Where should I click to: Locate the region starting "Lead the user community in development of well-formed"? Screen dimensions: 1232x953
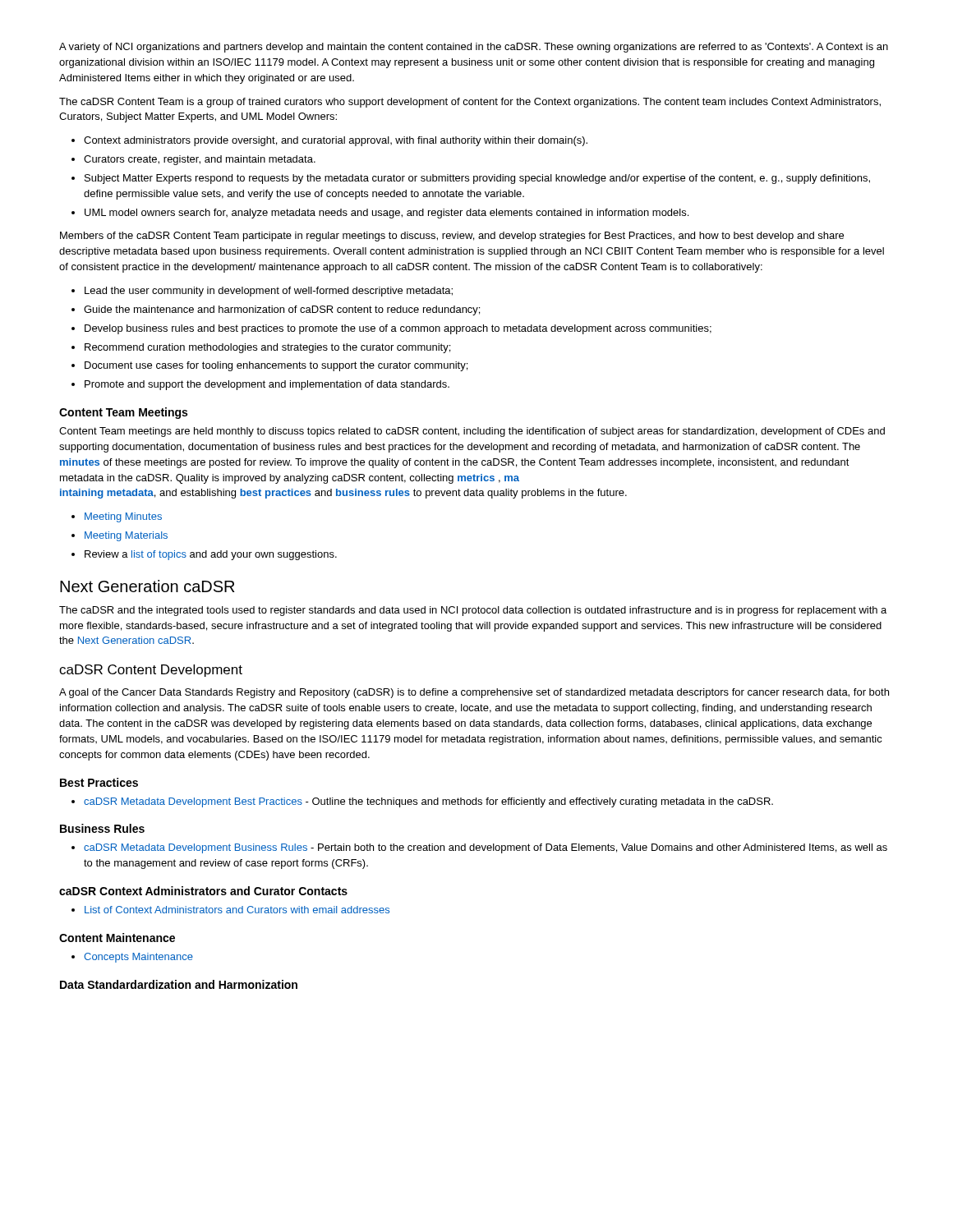[269, 290]
